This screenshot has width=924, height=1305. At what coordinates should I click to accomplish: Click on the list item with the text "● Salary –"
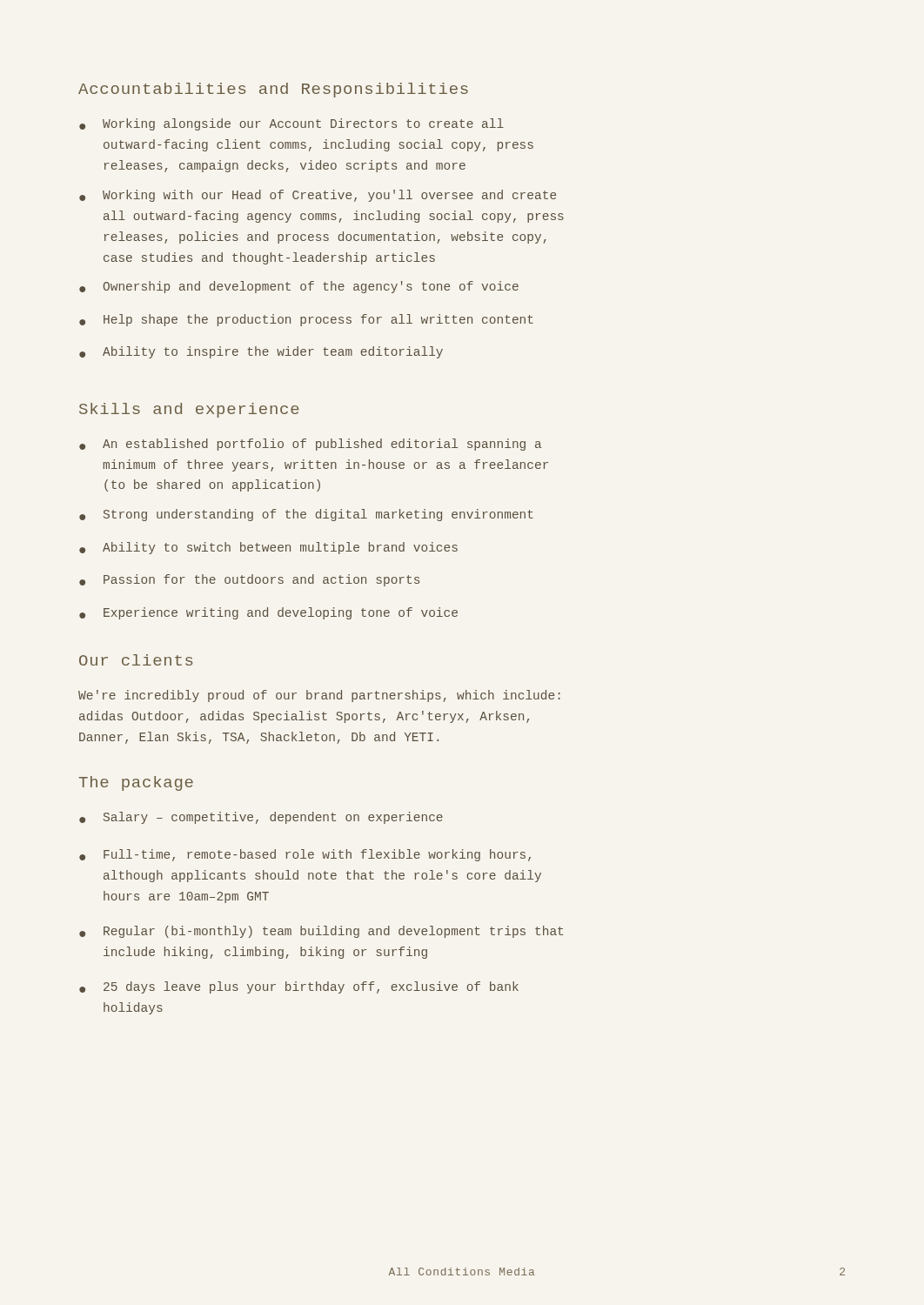pos(261,818)
